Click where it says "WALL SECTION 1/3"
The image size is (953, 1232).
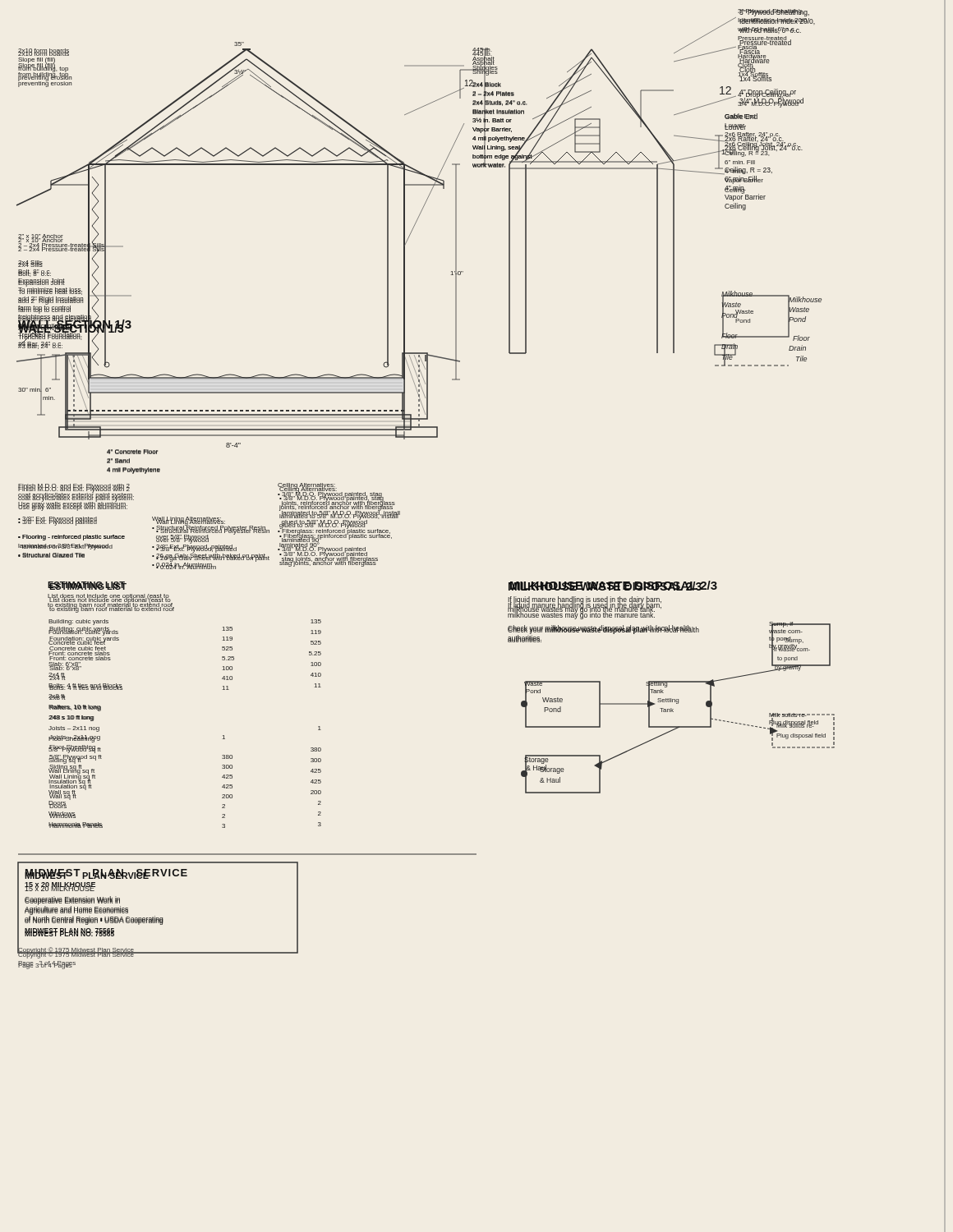[71, 329]
